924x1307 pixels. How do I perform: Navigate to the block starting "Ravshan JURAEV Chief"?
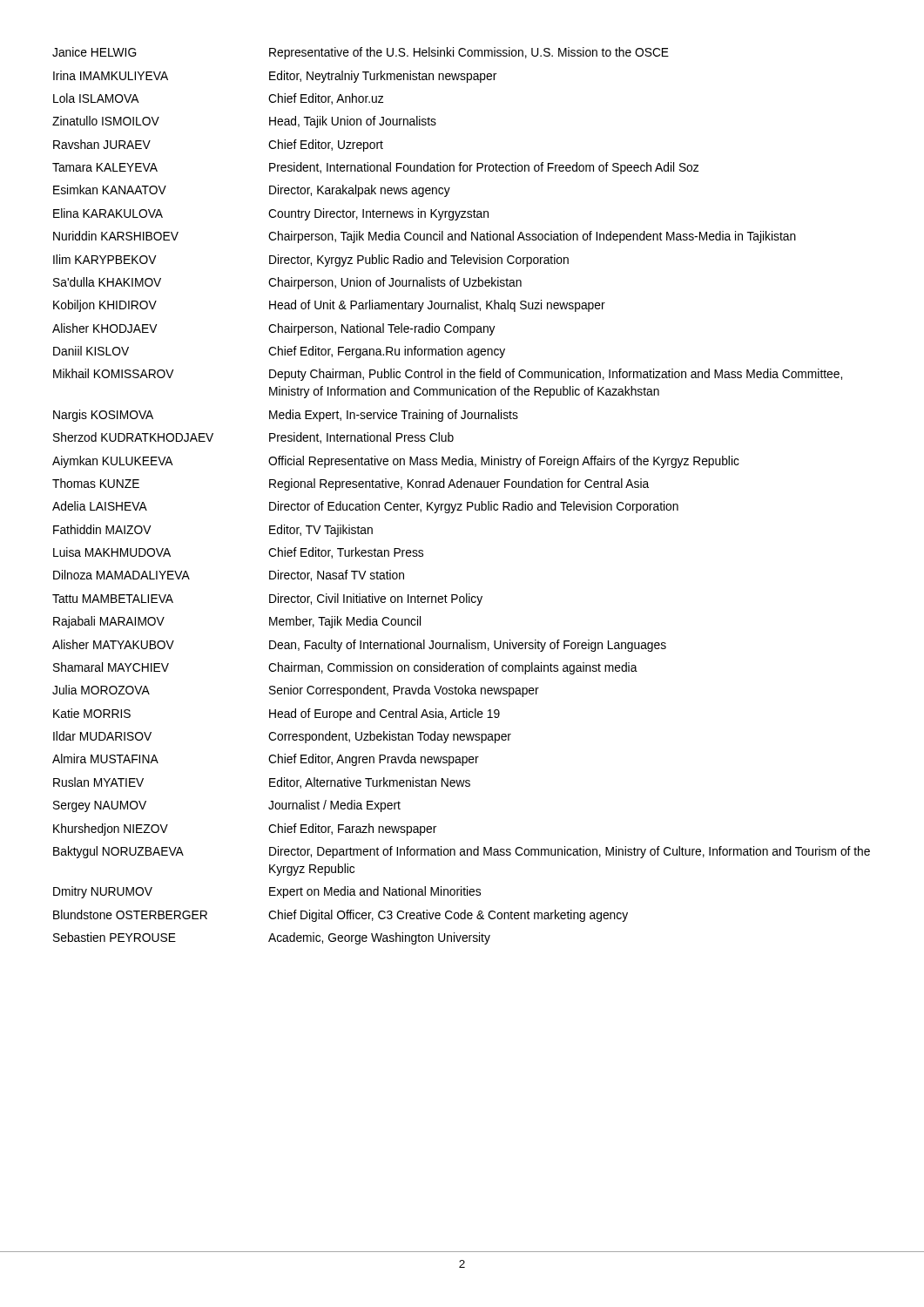[104, 147]
